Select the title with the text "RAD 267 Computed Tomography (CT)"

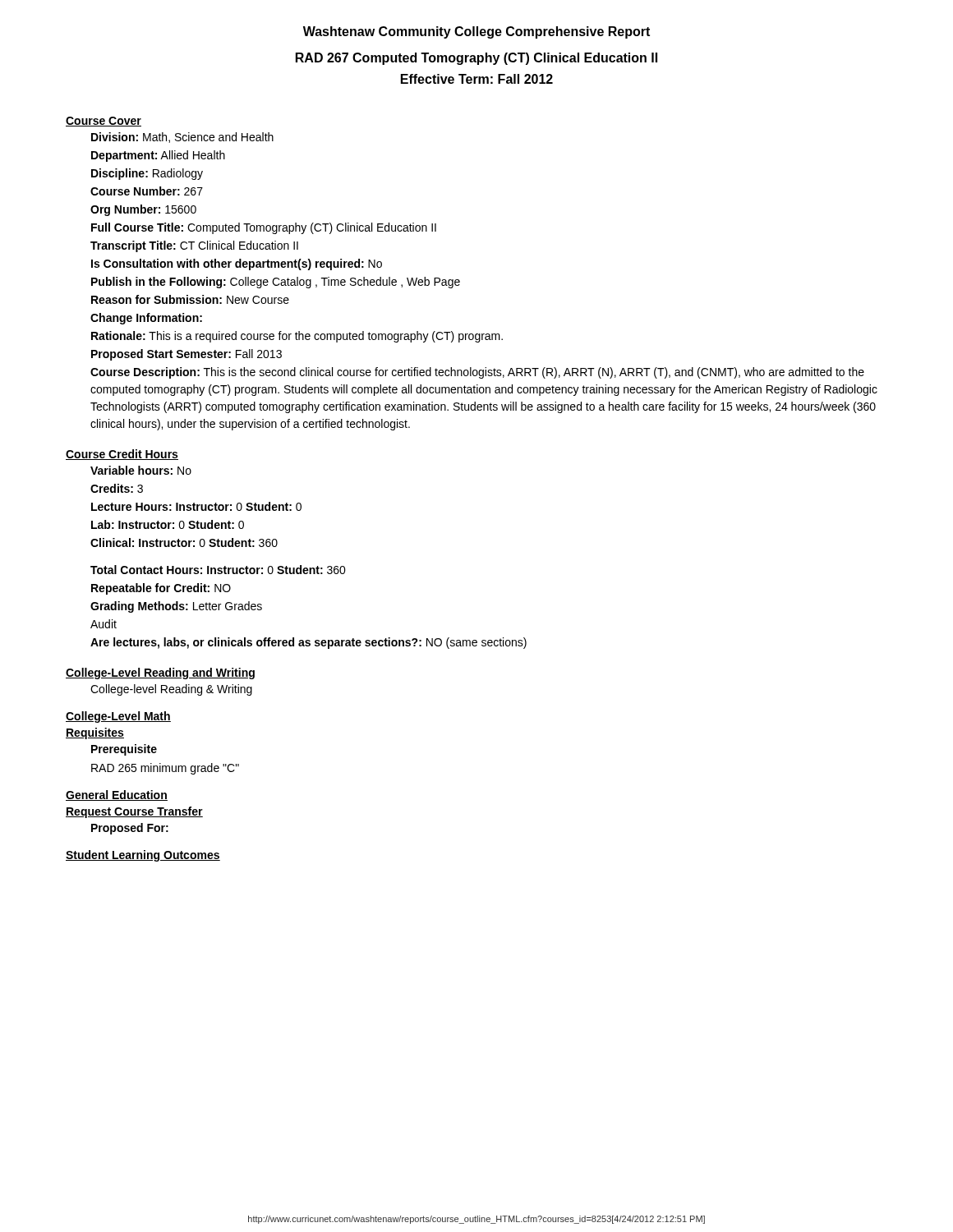(476, 68)
